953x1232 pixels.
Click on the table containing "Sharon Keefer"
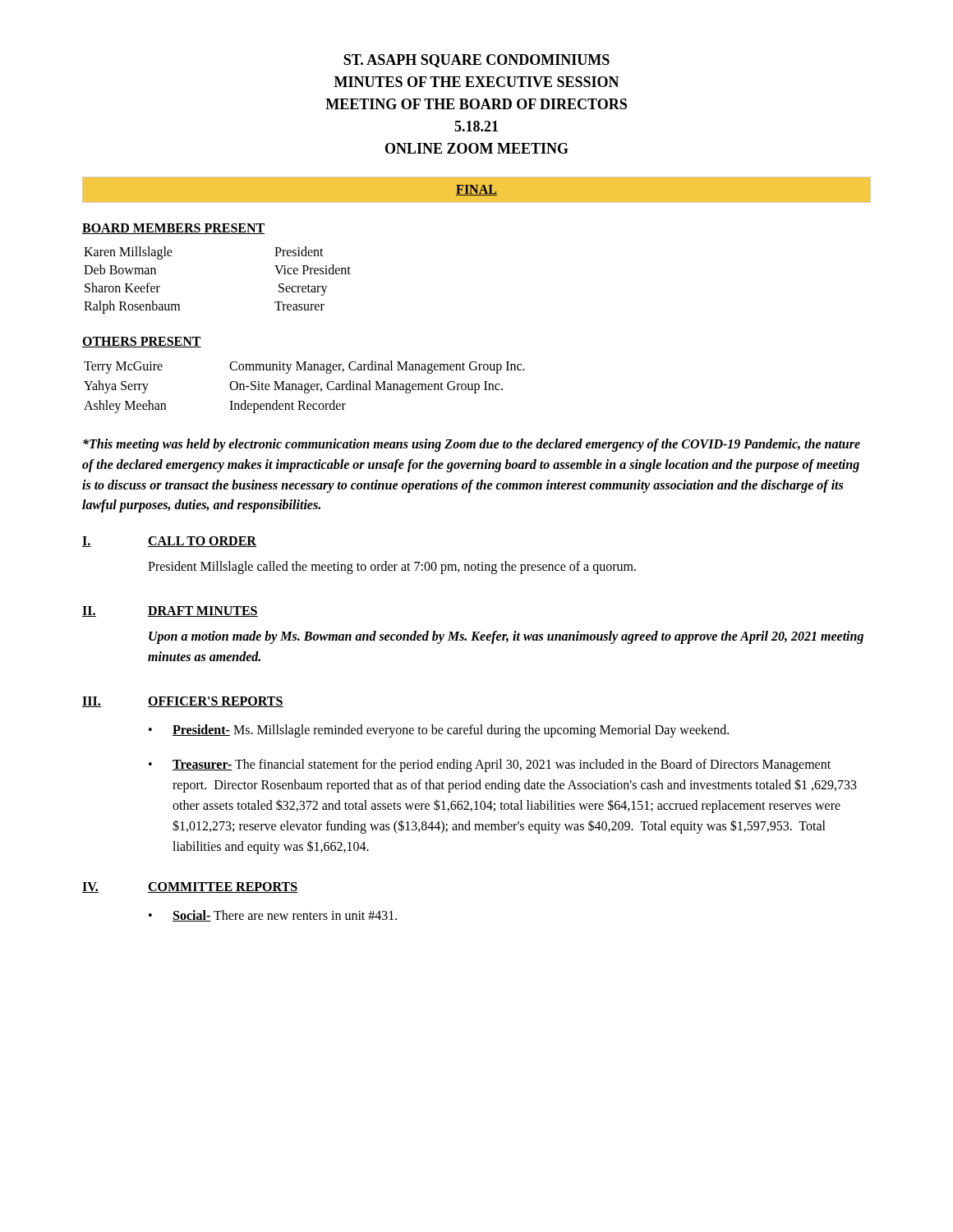click(x=476, y=279)
